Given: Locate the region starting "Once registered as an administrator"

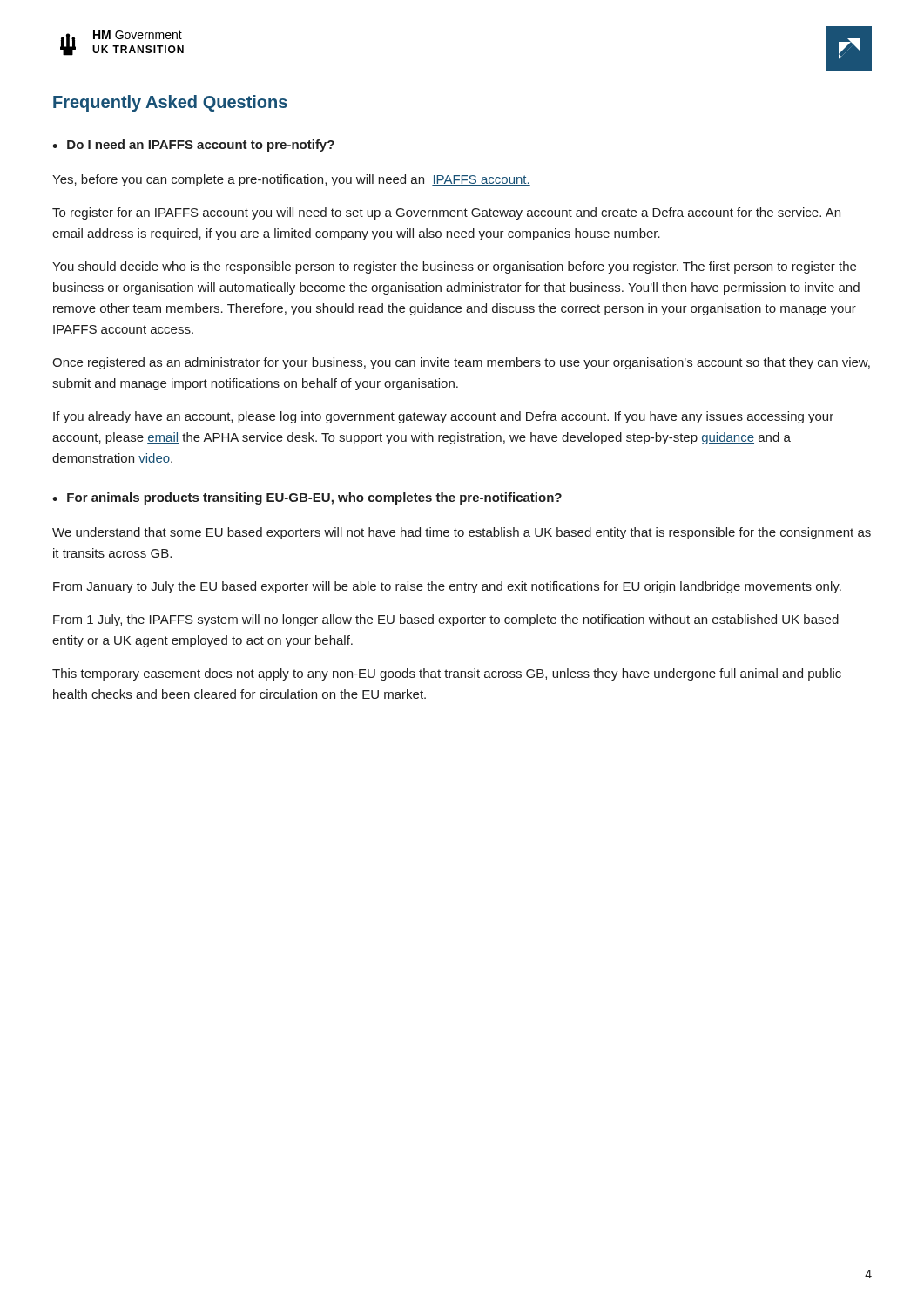Looking at the screenshot, I should 462,372.
